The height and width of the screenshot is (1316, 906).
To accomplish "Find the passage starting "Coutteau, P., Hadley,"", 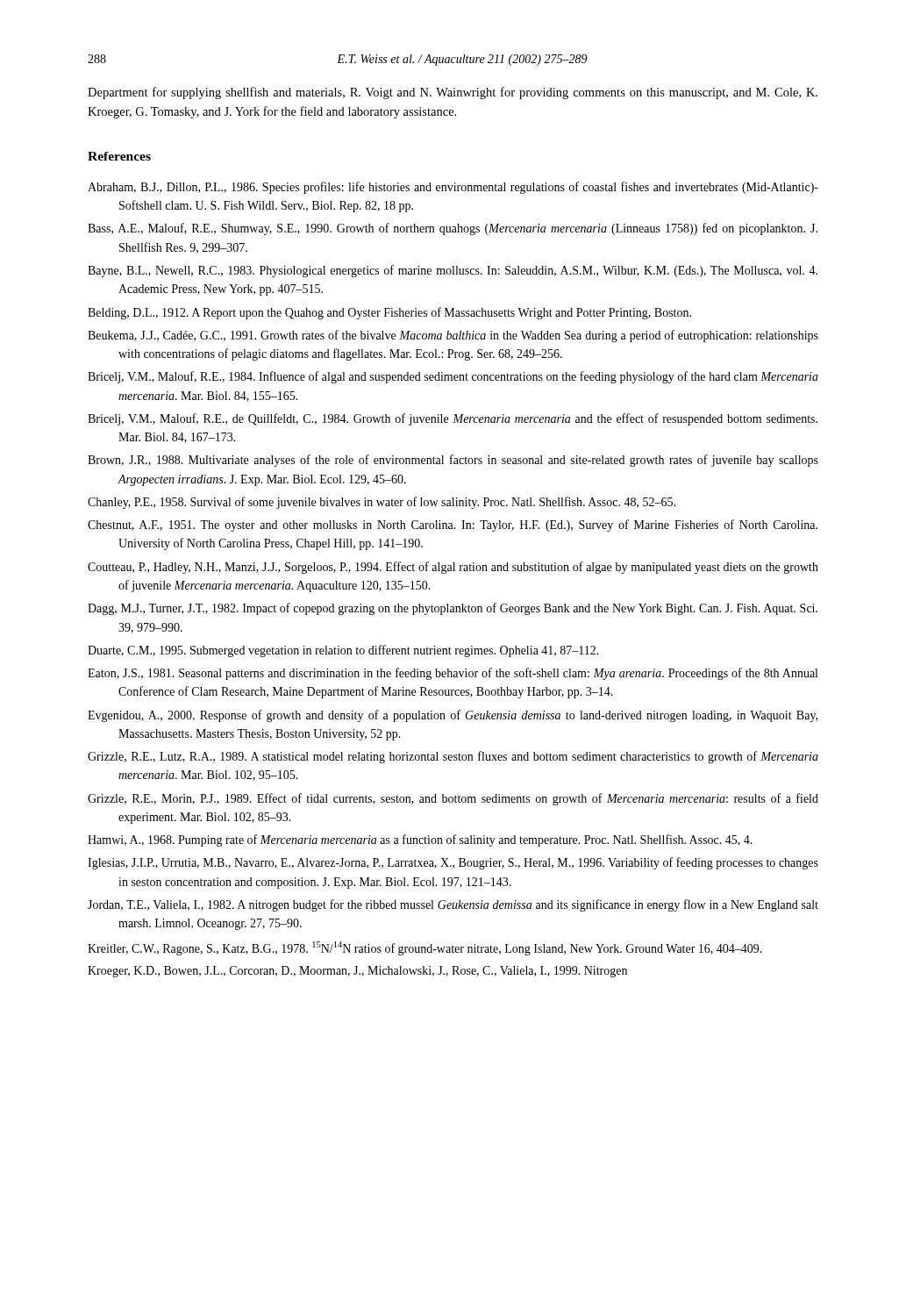I will pos(453,576).
